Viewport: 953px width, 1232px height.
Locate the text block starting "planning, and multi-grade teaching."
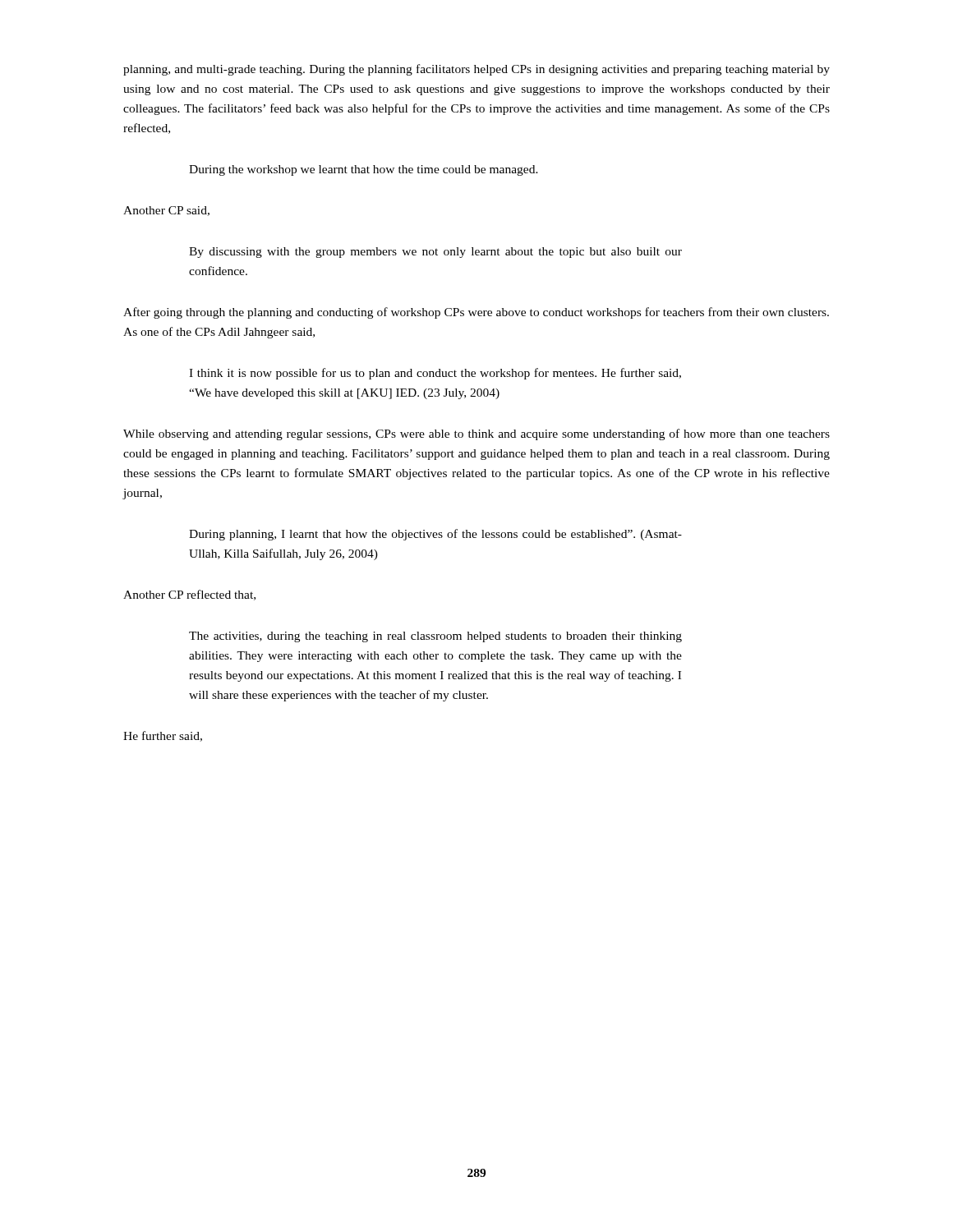(x=476, y=99)
